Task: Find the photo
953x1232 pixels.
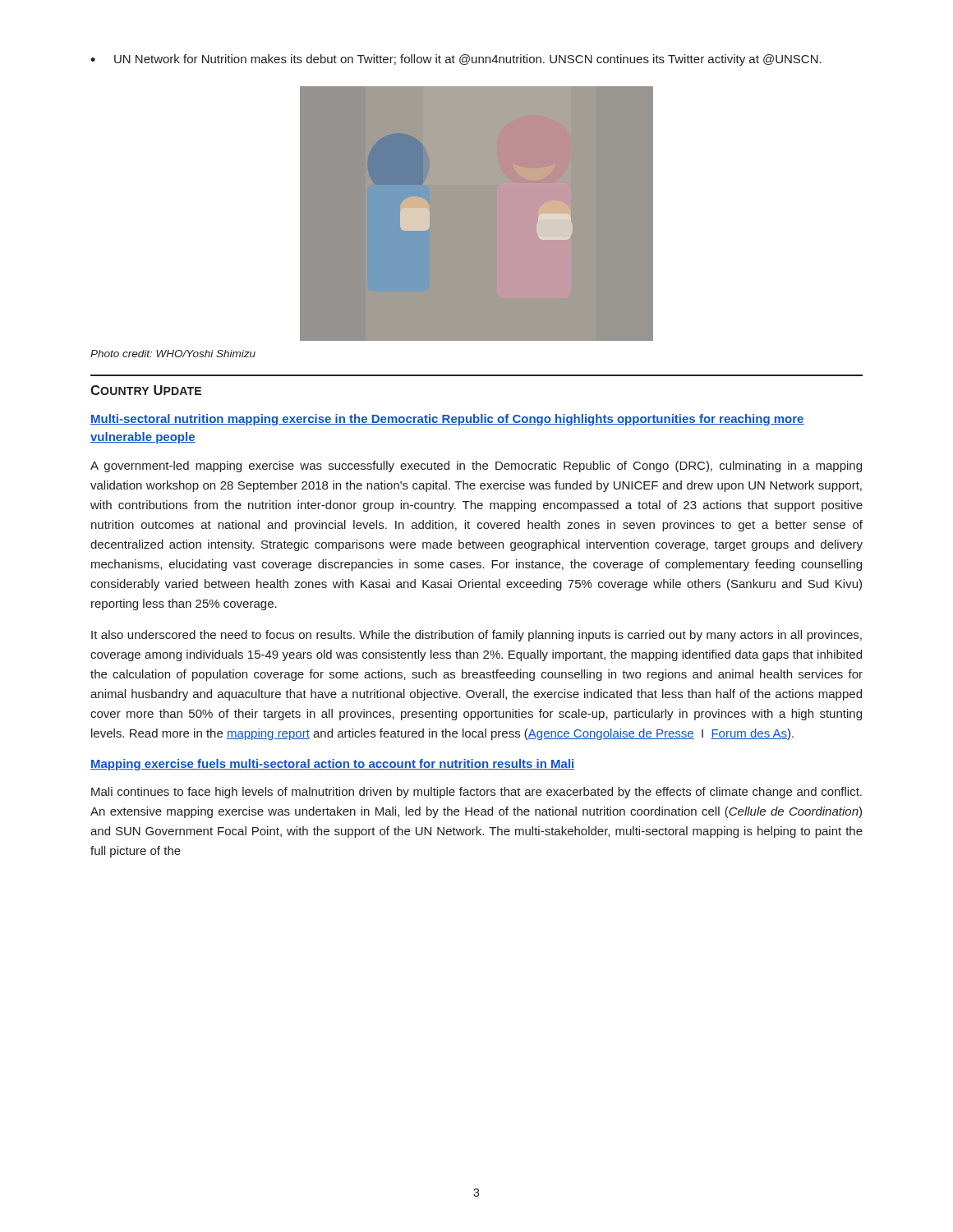Action: click(x=476, y=214)
